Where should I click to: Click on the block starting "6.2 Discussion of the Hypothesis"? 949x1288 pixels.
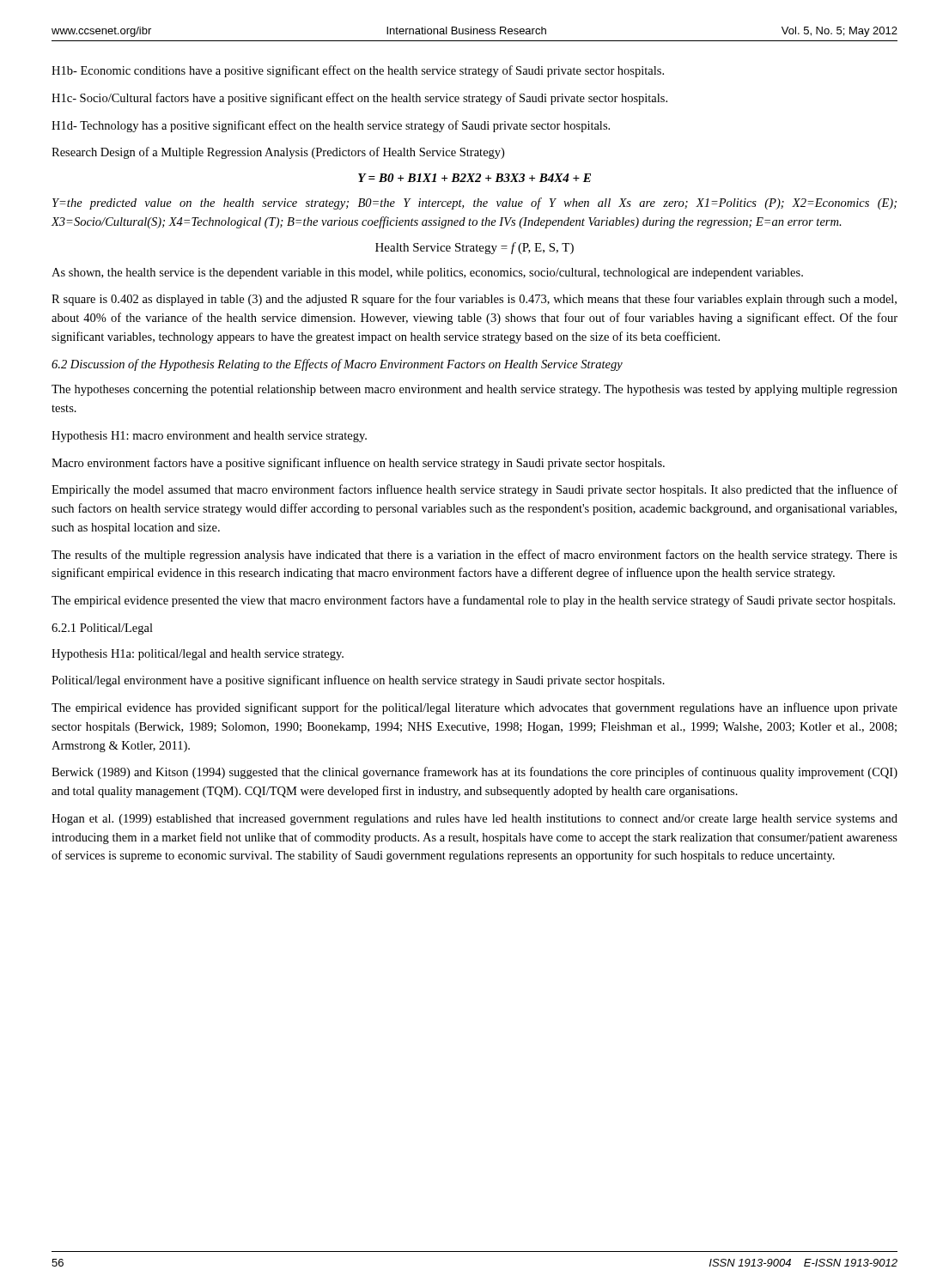click(x=337, y=364)
